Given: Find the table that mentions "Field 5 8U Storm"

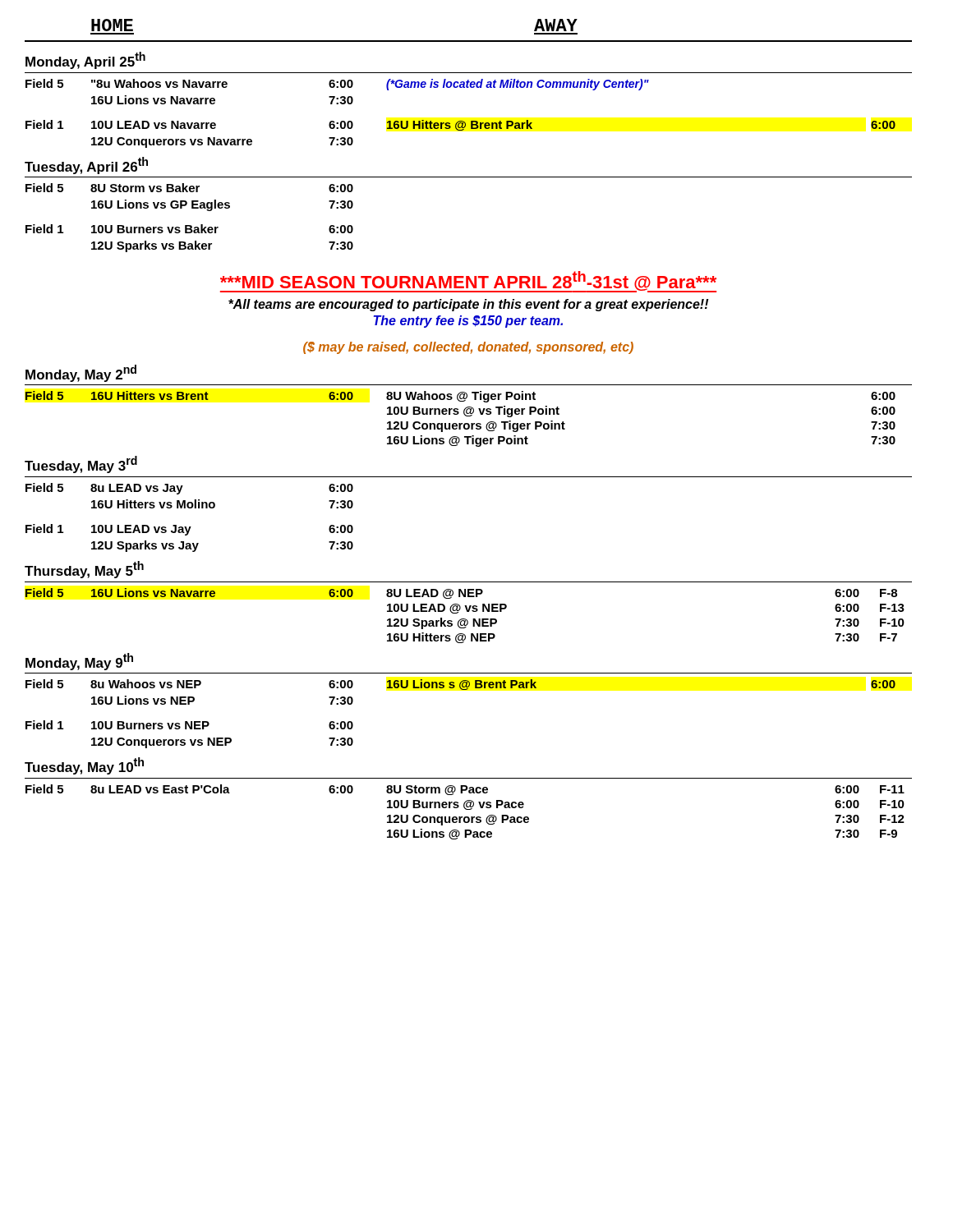Looking at the screenshot, I should pyautogui.click(x=468, y=217).
